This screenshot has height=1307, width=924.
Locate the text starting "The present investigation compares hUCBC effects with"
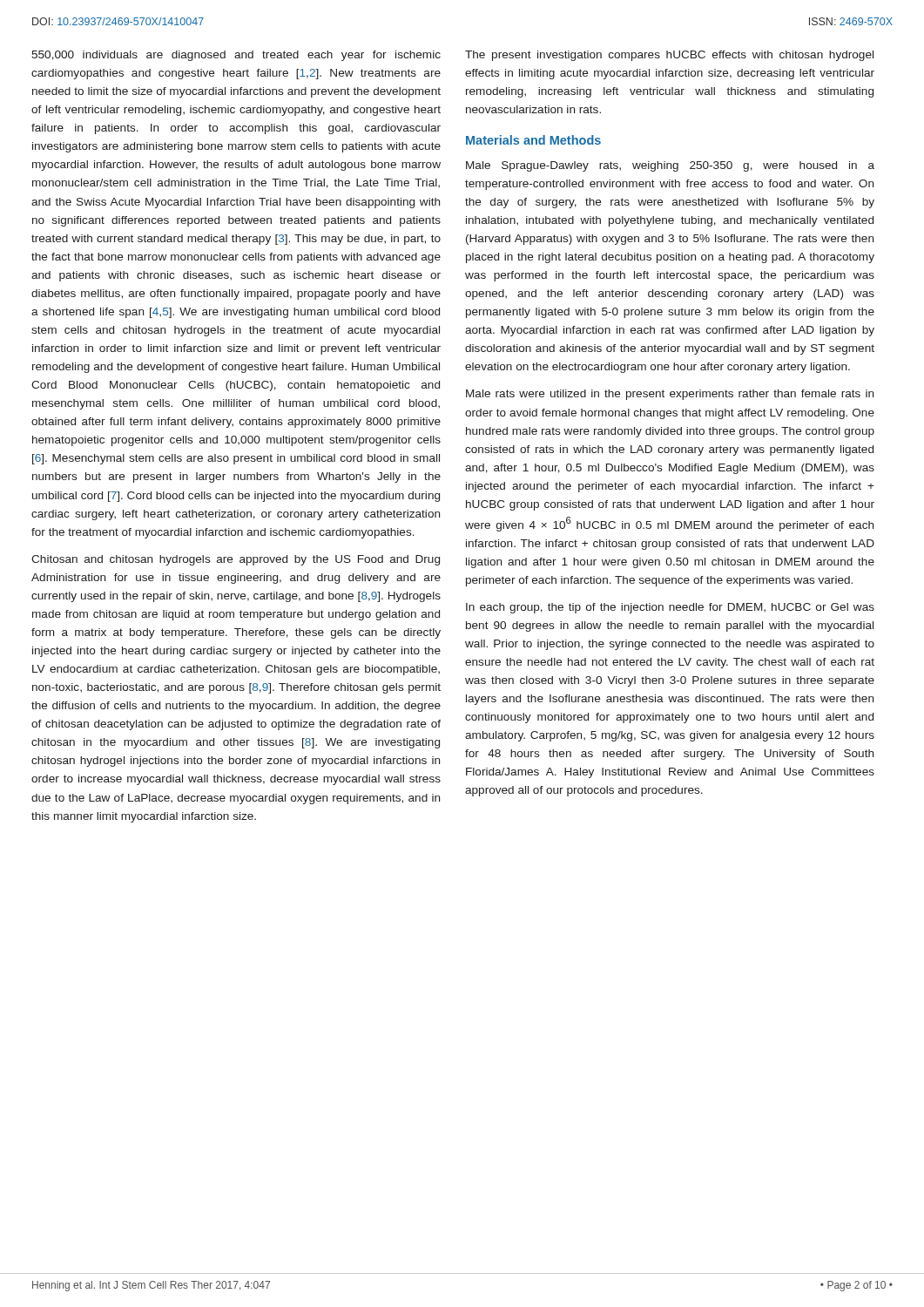[670, 82]
